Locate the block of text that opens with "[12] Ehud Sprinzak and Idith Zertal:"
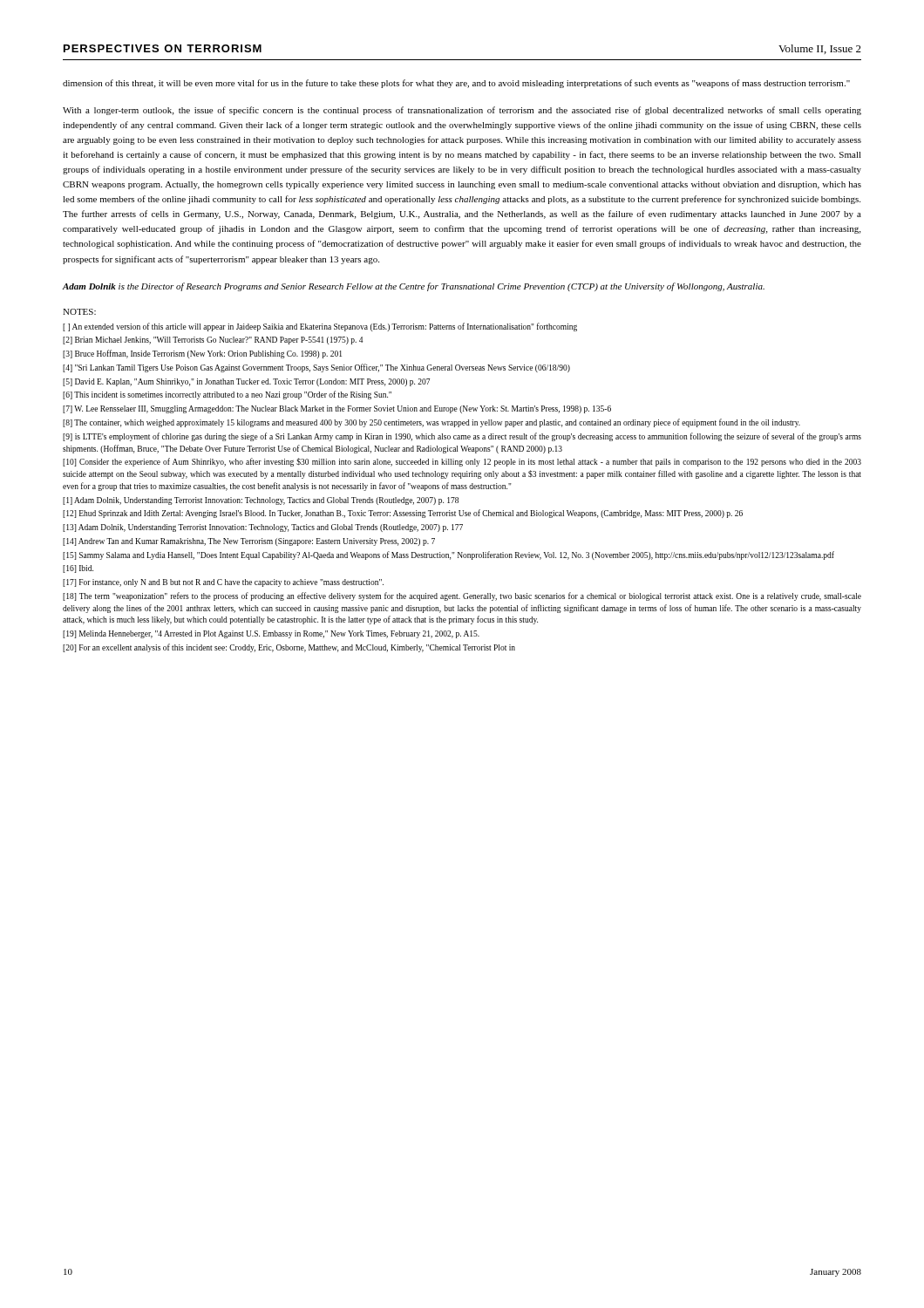The height and width of the screenshot is (1308, 924). [x=403, y=514]
